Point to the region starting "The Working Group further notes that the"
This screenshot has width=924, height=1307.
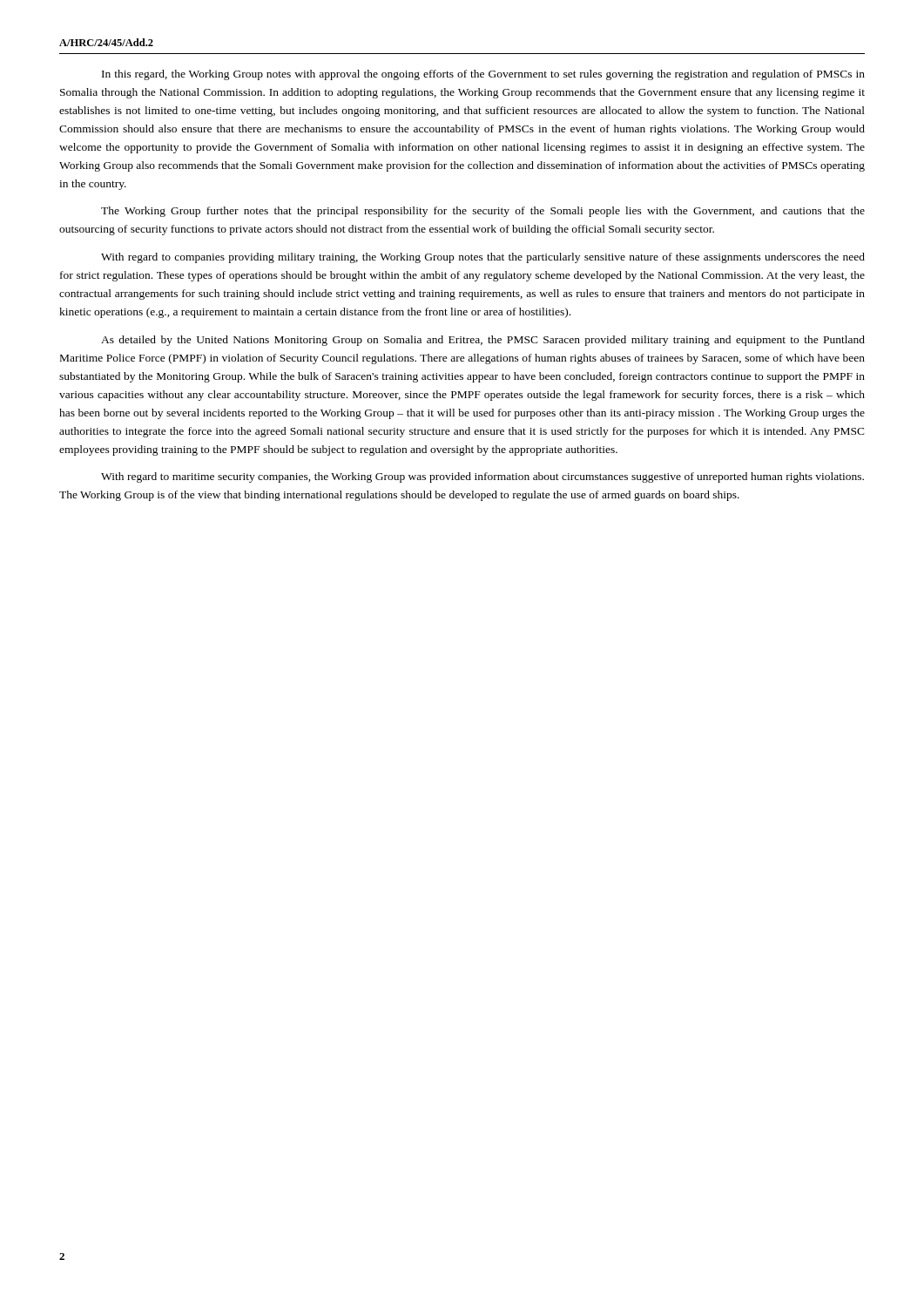(x=462, y=220)
